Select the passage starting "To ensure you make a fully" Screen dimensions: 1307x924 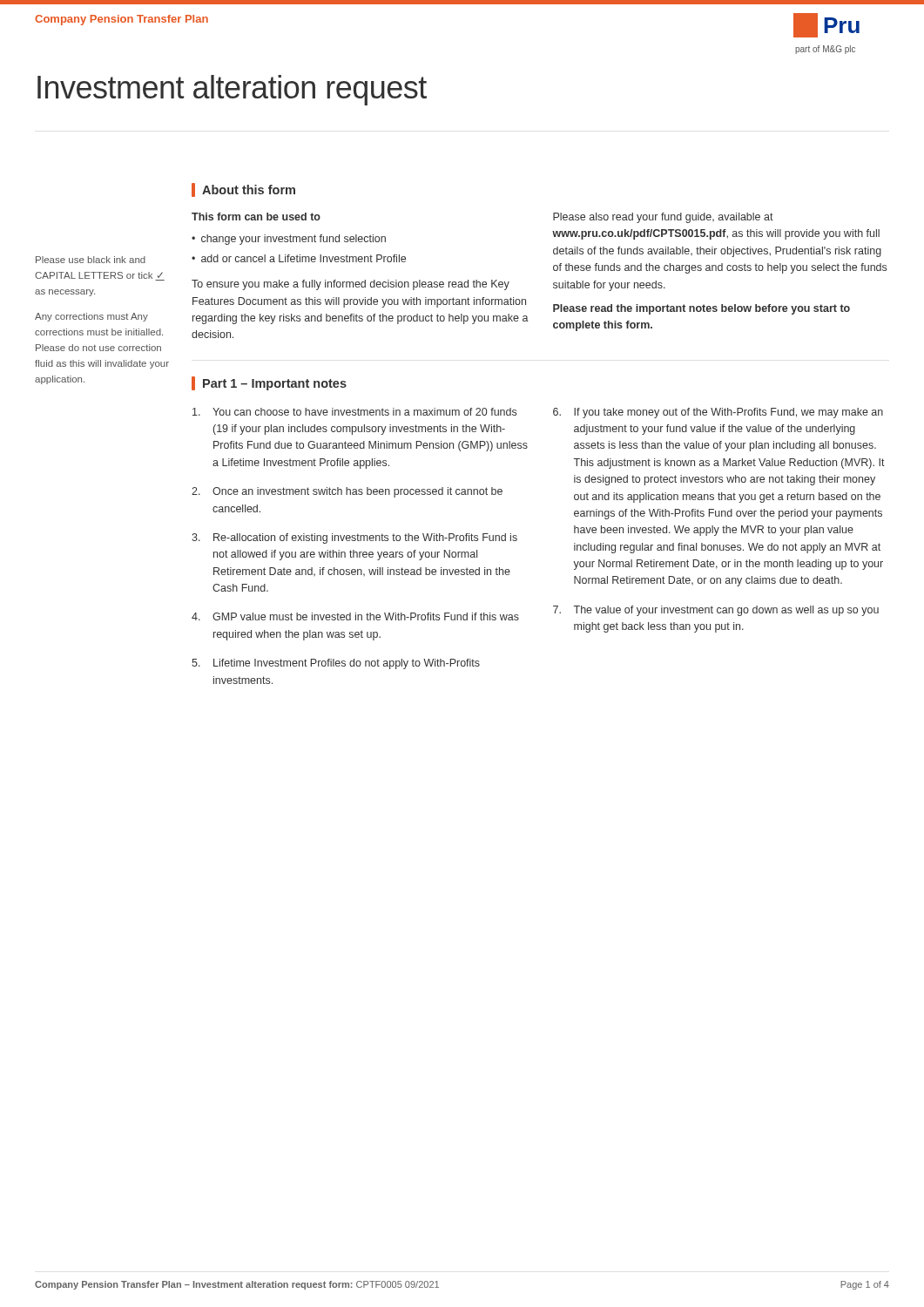coord(360,310)
